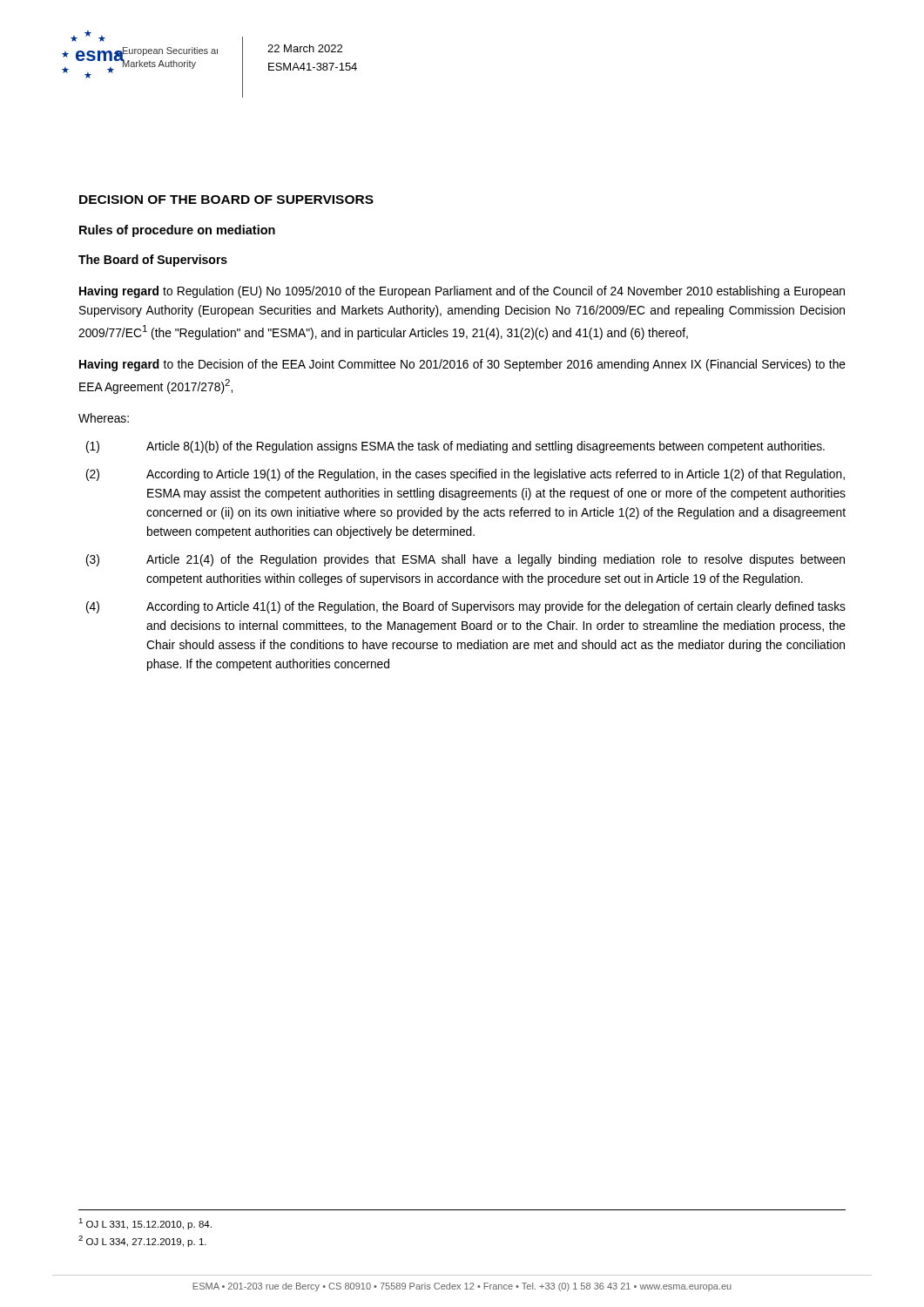Where does it say "22 March 2022 ESMA41-387-154"?
Image resolution: width=924 pixels, height=1307 pixels.
pyautogui.click(x=312, y=57)
